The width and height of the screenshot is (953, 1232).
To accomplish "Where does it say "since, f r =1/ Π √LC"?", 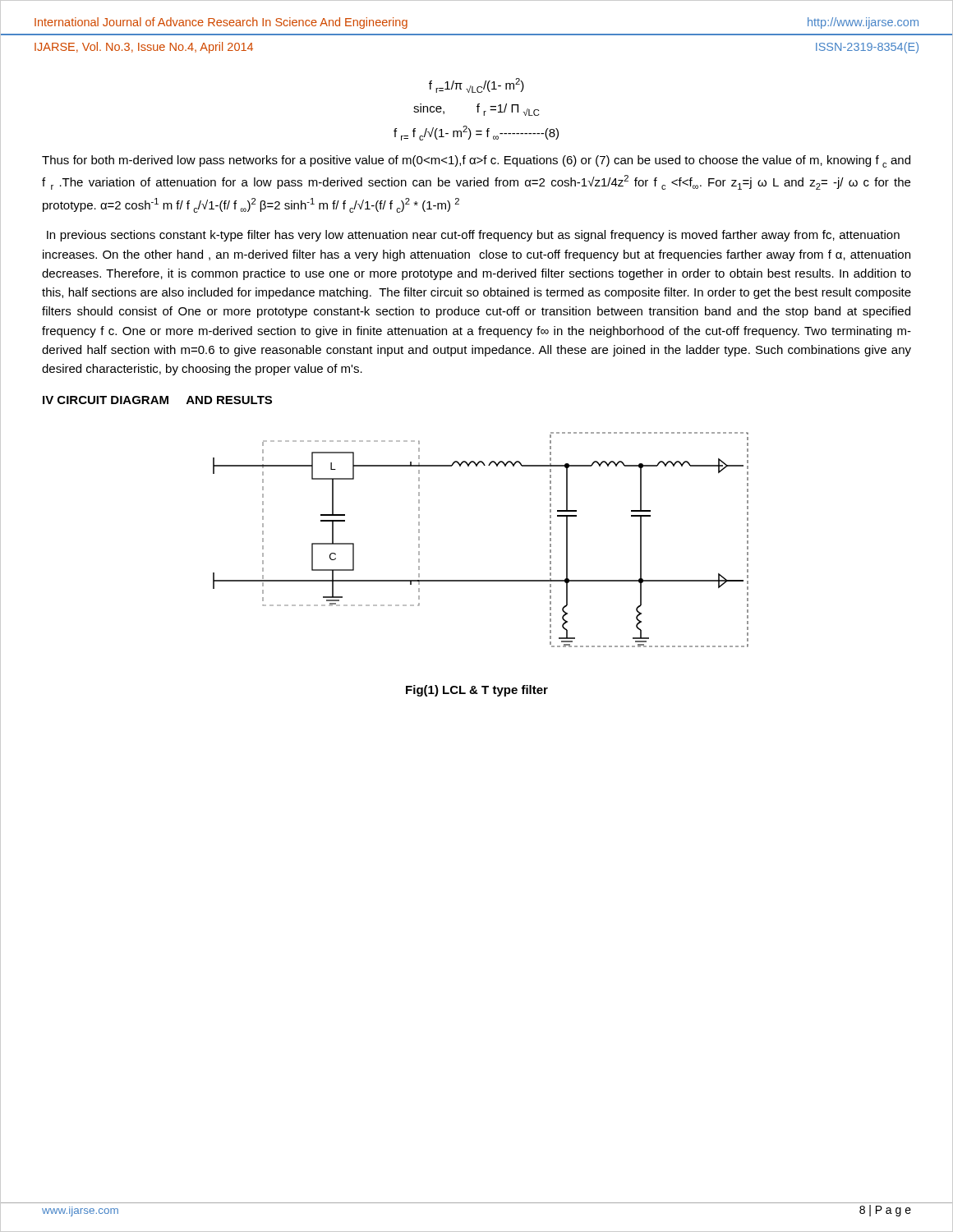I will 476,109.
